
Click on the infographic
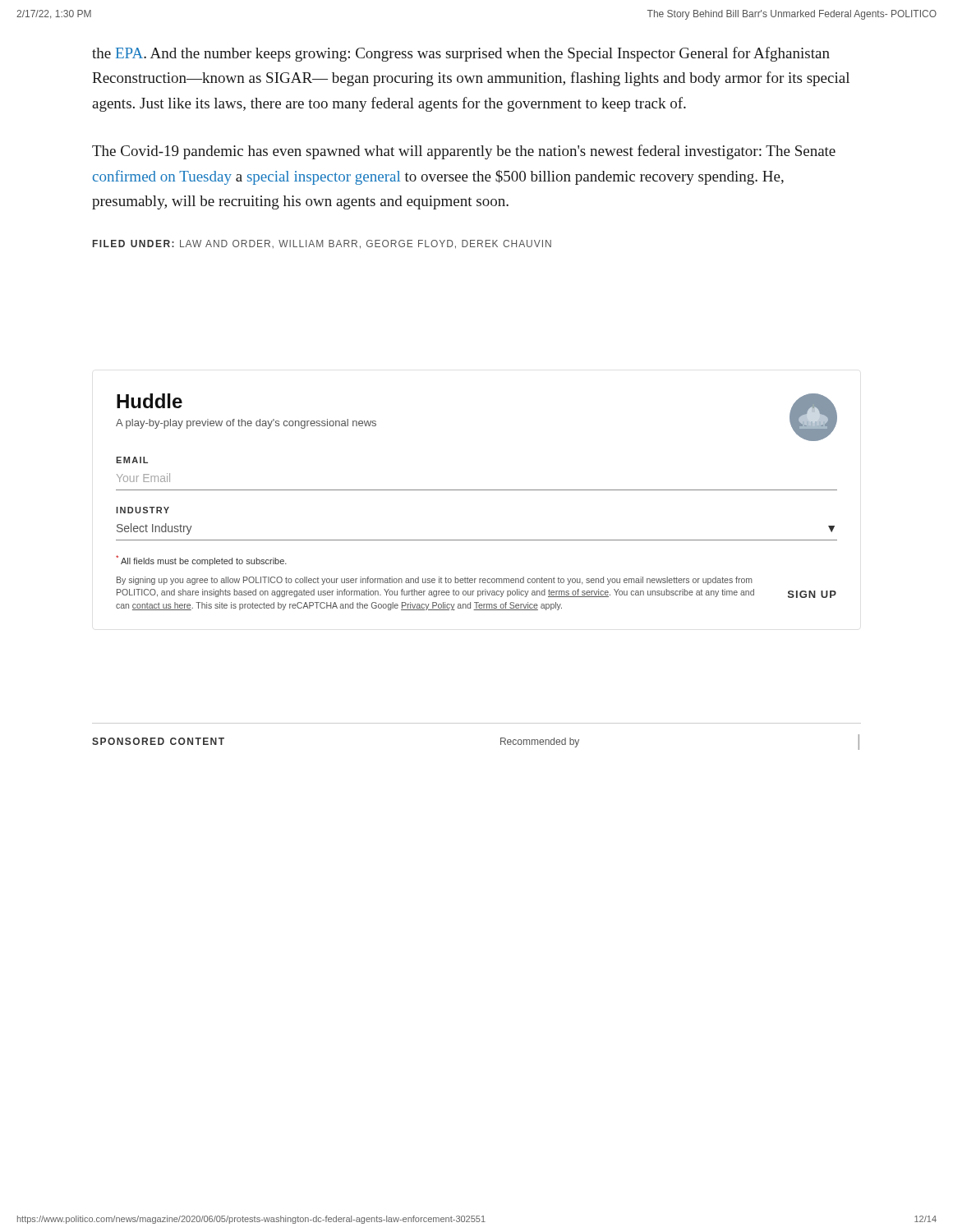point(476,500)
